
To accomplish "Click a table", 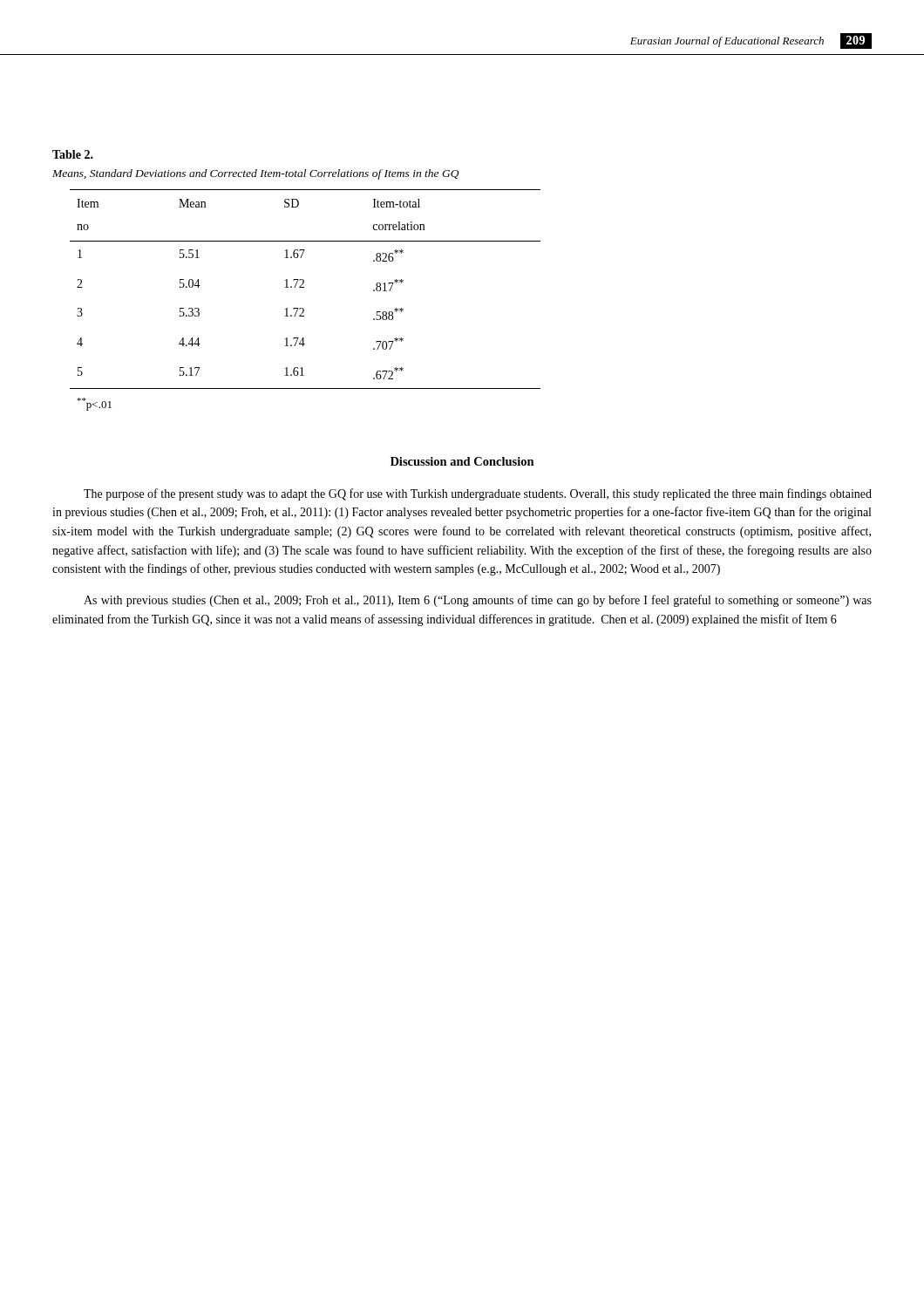I will (x=462, y=293).
